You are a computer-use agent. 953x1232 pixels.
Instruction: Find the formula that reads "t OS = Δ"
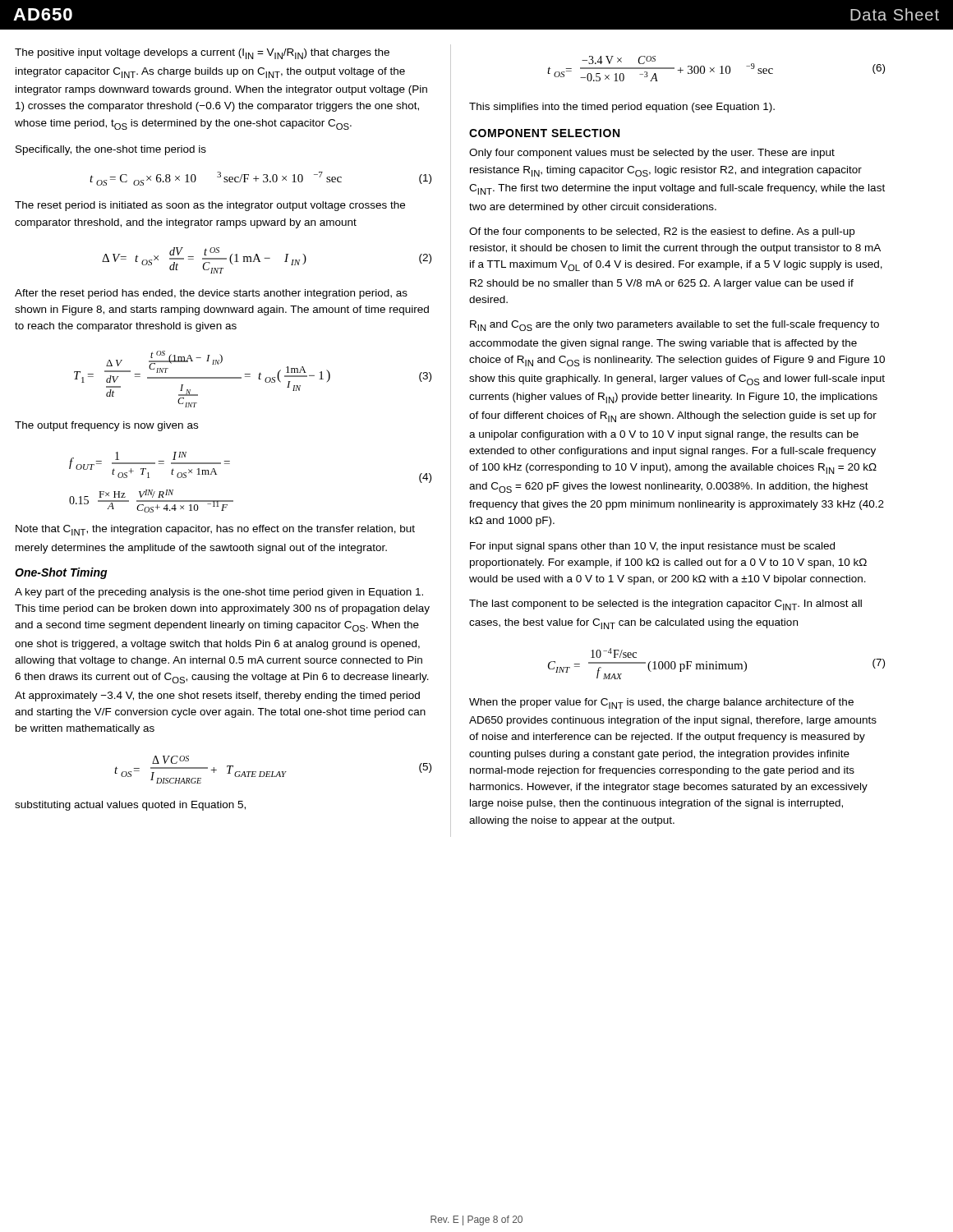pyautogui.click(x=232, y=767)
